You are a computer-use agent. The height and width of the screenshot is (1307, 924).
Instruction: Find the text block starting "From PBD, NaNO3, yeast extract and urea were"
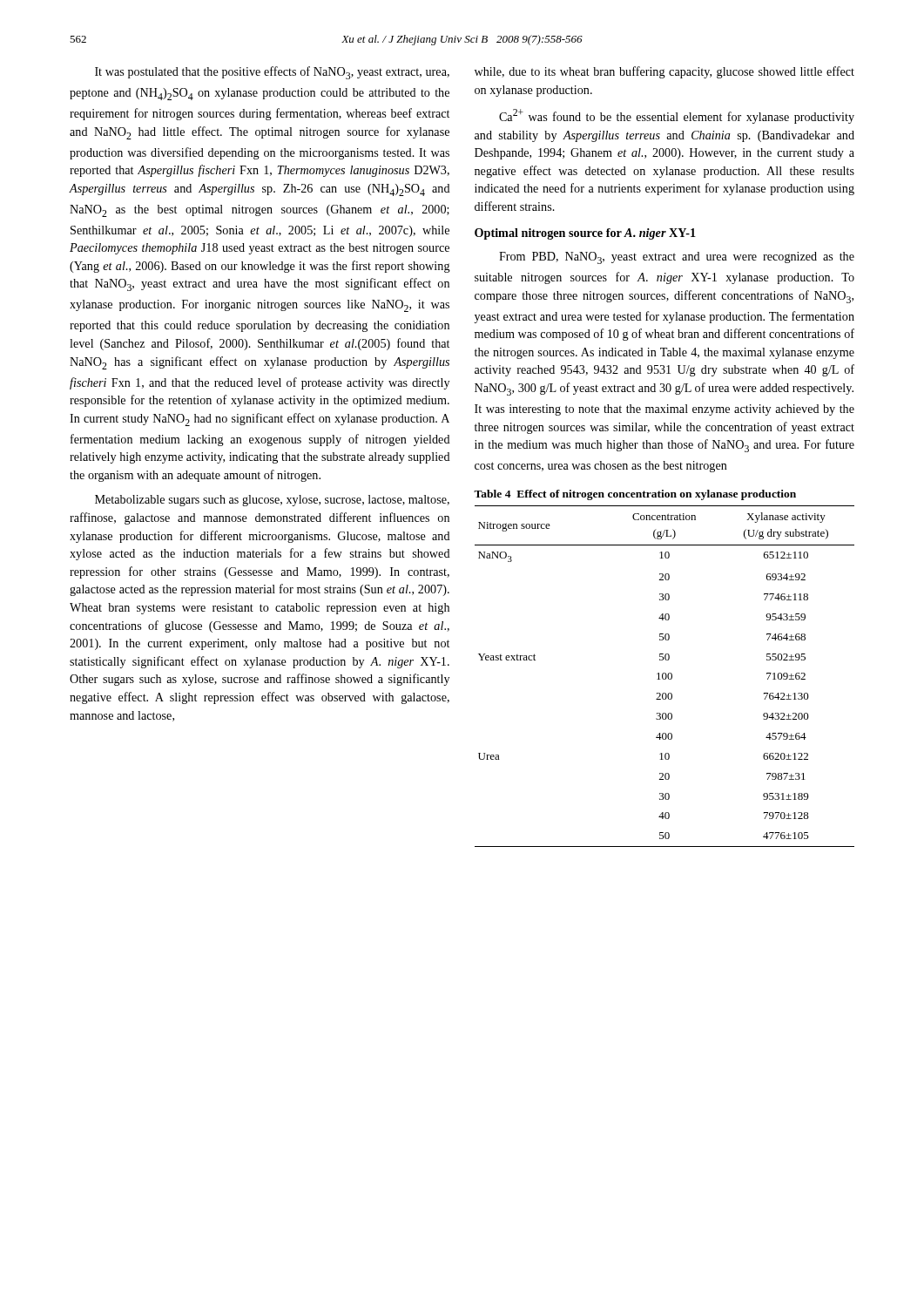tap(664, 361)
